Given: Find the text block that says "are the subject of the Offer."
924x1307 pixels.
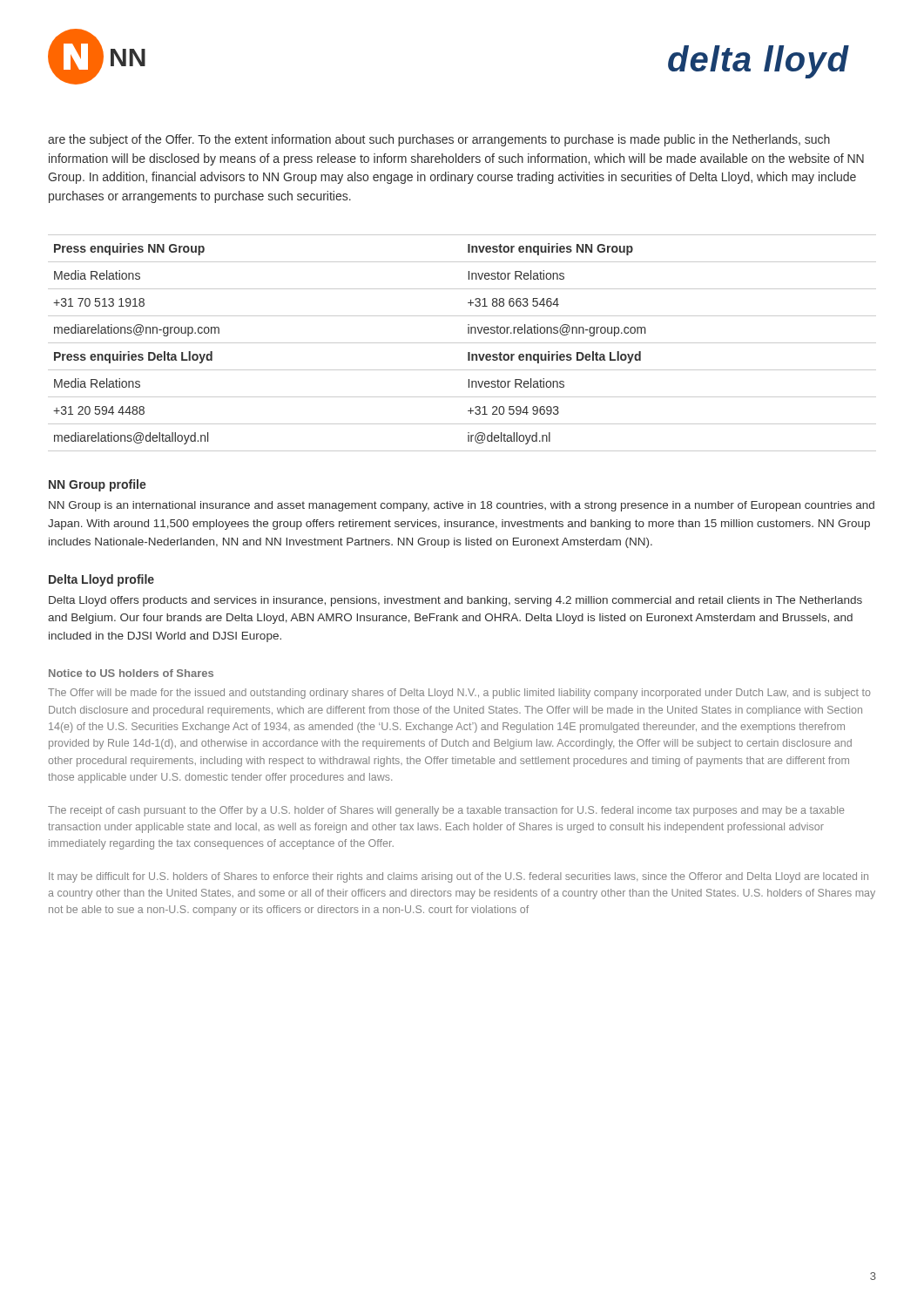Looking at the screenshot, I should tap(456, 168).
